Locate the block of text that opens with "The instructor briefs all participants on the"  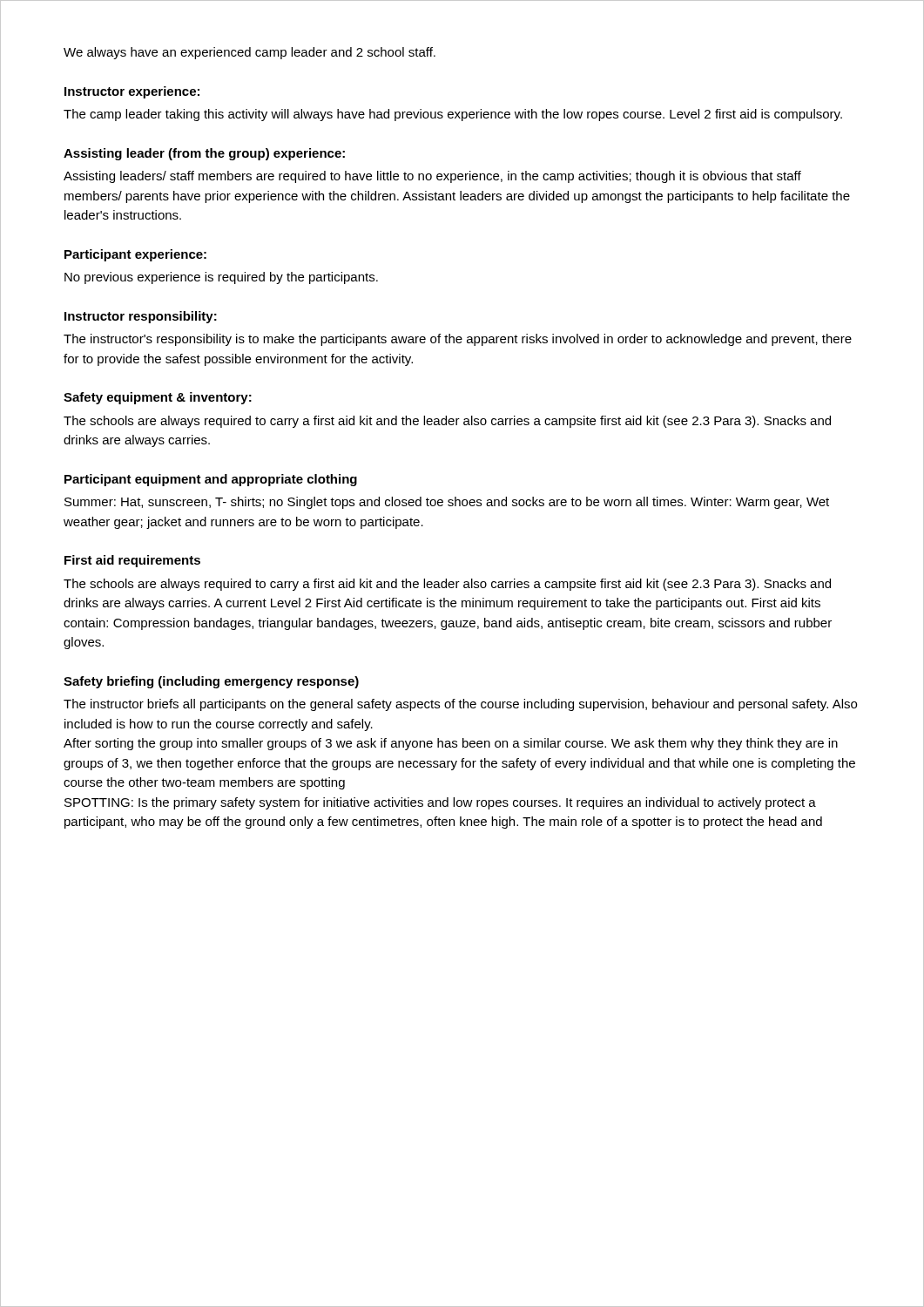462,763
